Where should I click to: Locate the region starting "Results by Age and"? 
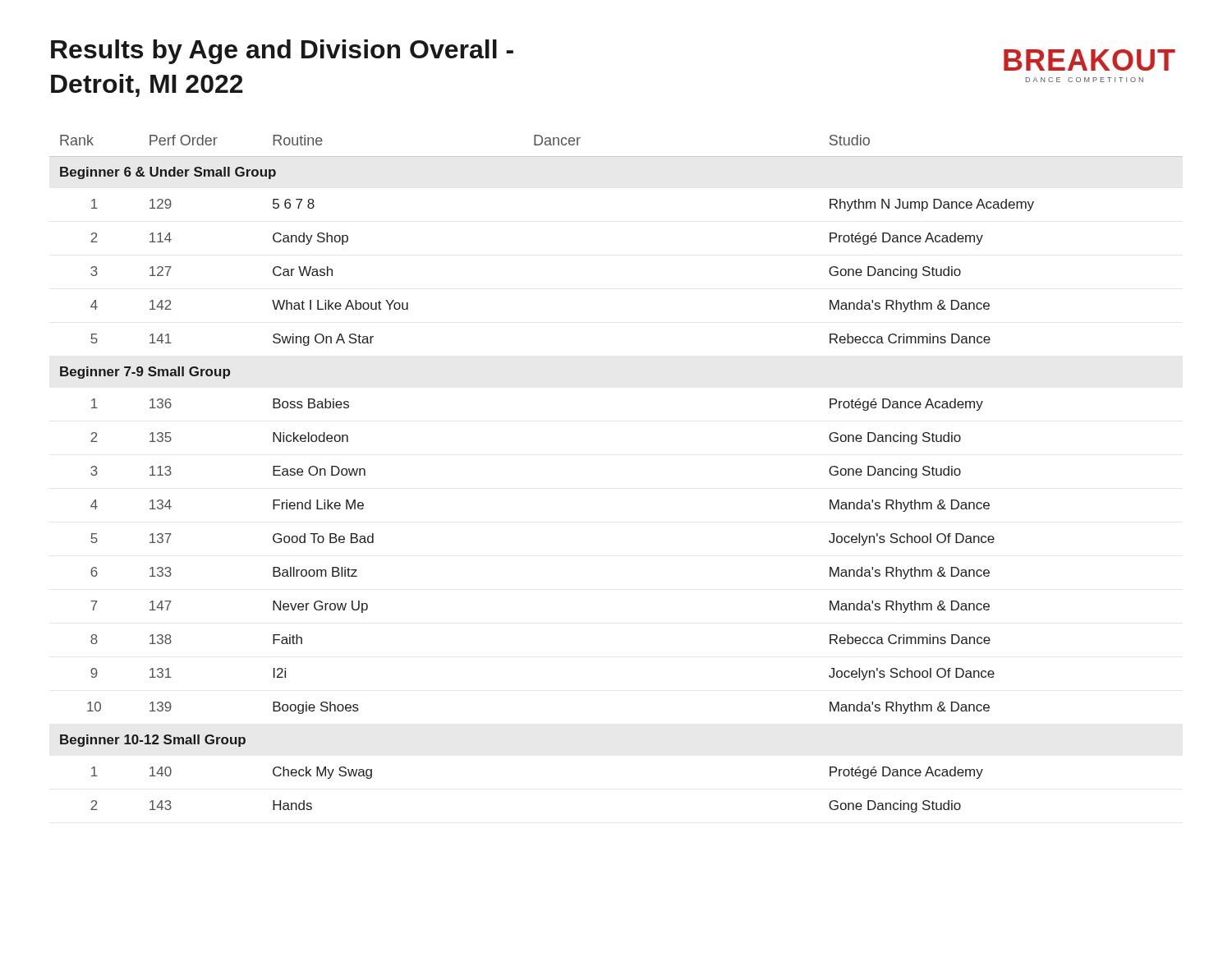pyautogui.click(x=282, y=66)
